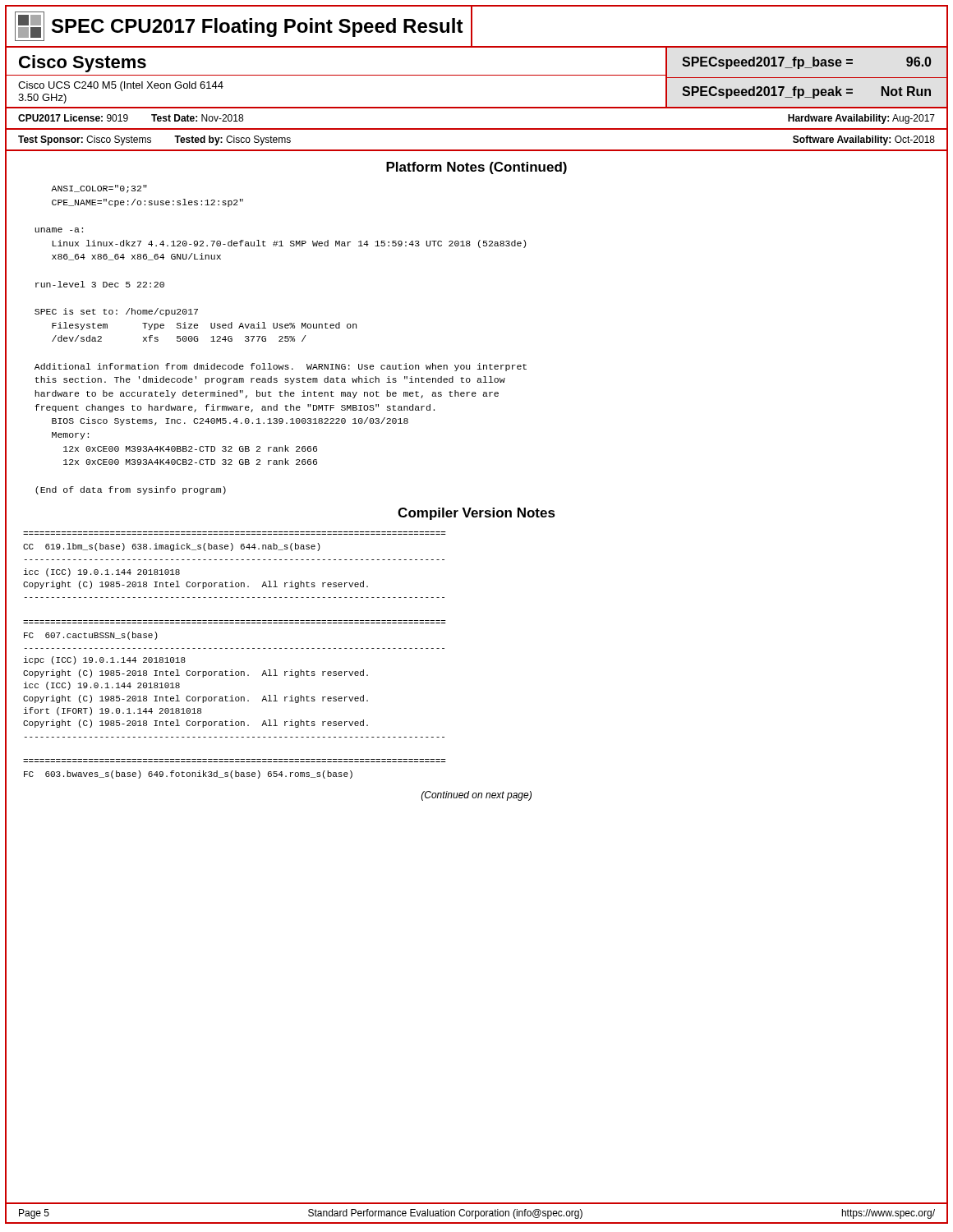Find the section header containing "Compiler Version Notes"
The height and width of the screenshot is (1232, 953).
coord(476,513)
